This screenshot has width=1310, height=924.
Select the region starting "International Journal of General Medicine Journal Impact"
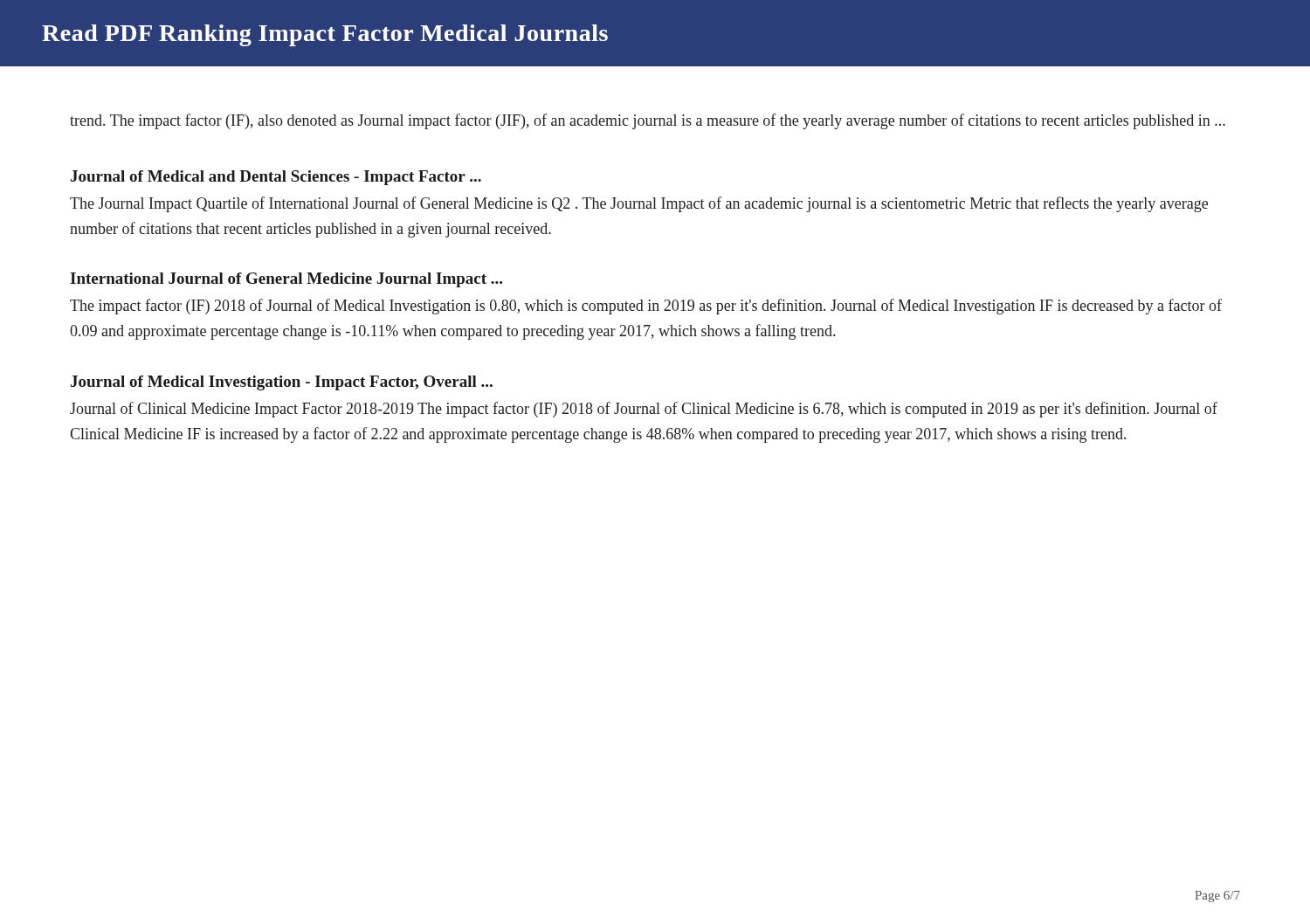286,280
